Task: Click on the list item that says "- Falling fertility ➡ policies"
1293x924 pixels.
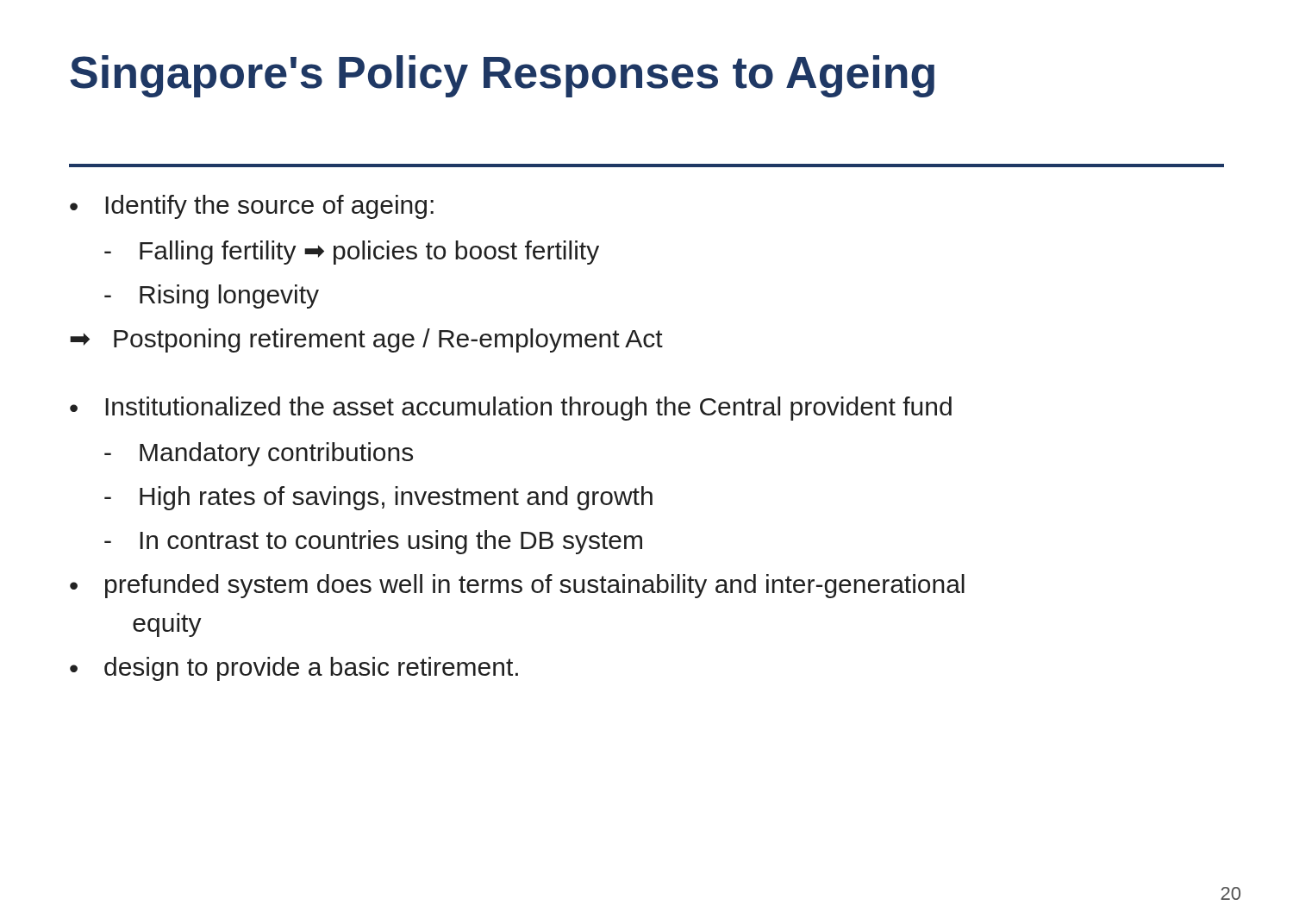Action: click(334, 250)
